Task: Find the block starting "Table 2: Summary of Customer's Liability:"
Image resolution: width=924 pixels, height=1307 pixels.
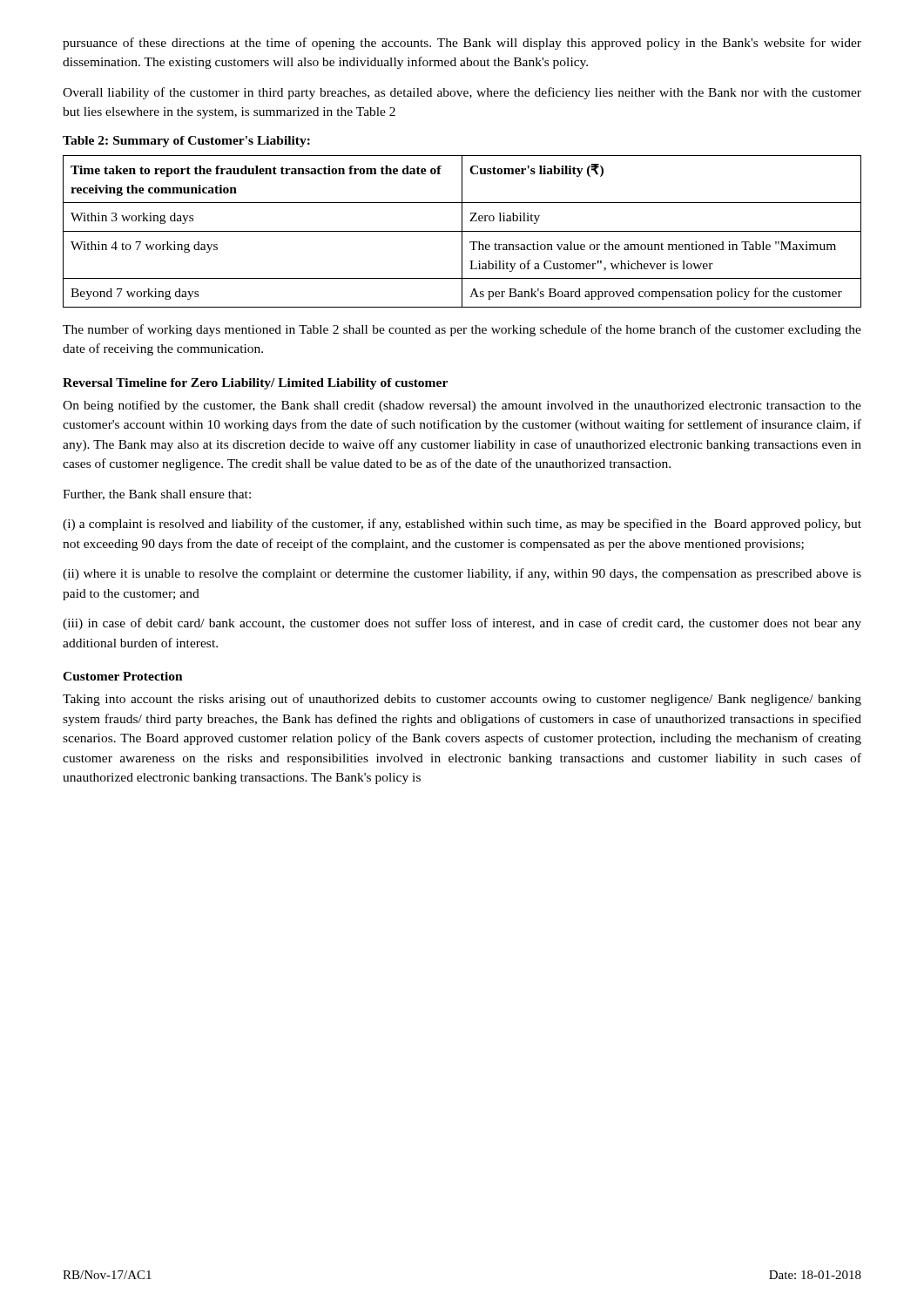Action: pos(187,140)
